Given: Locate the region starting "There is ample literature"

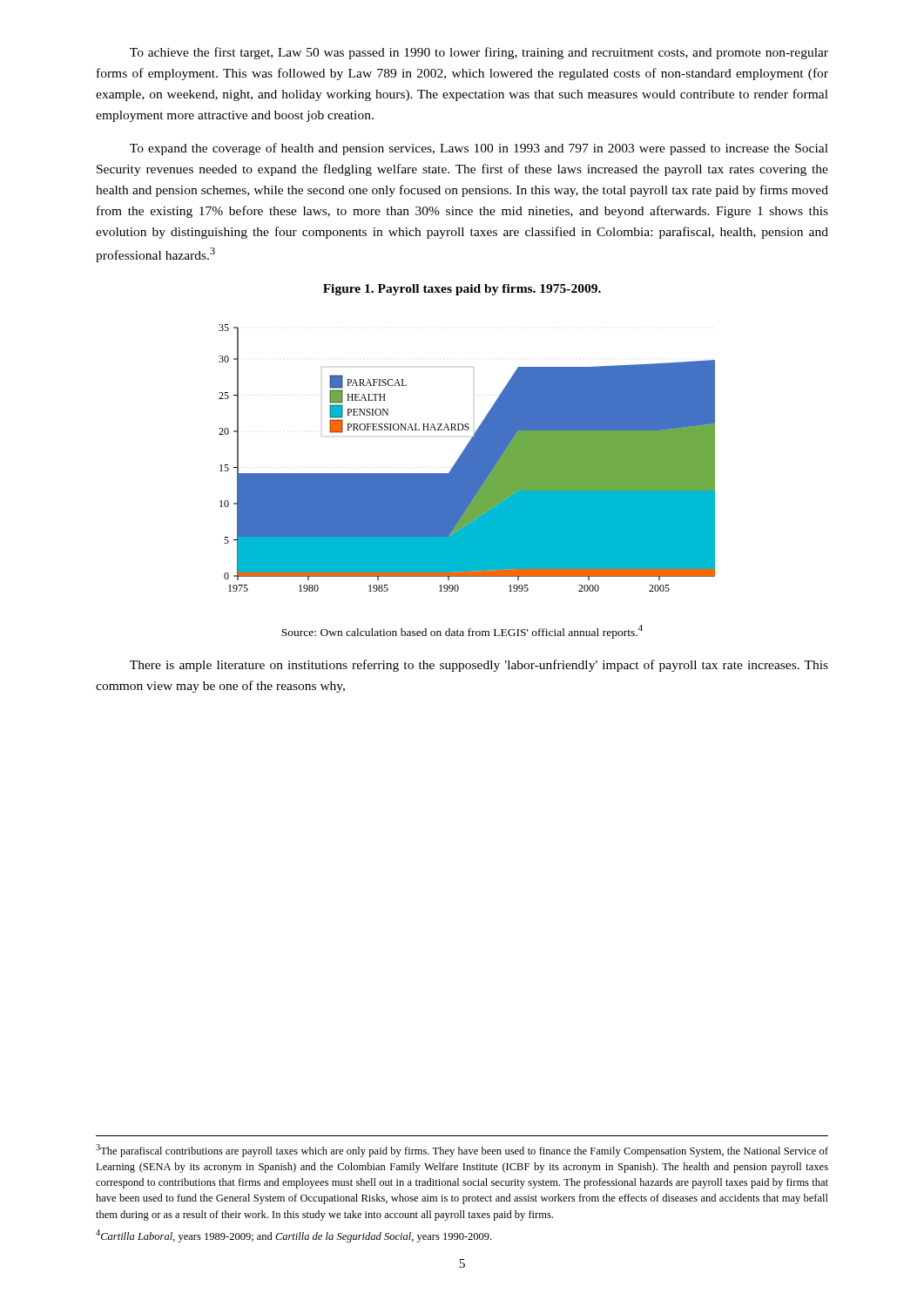Looking at the screenshot, I should coord(462,675).
